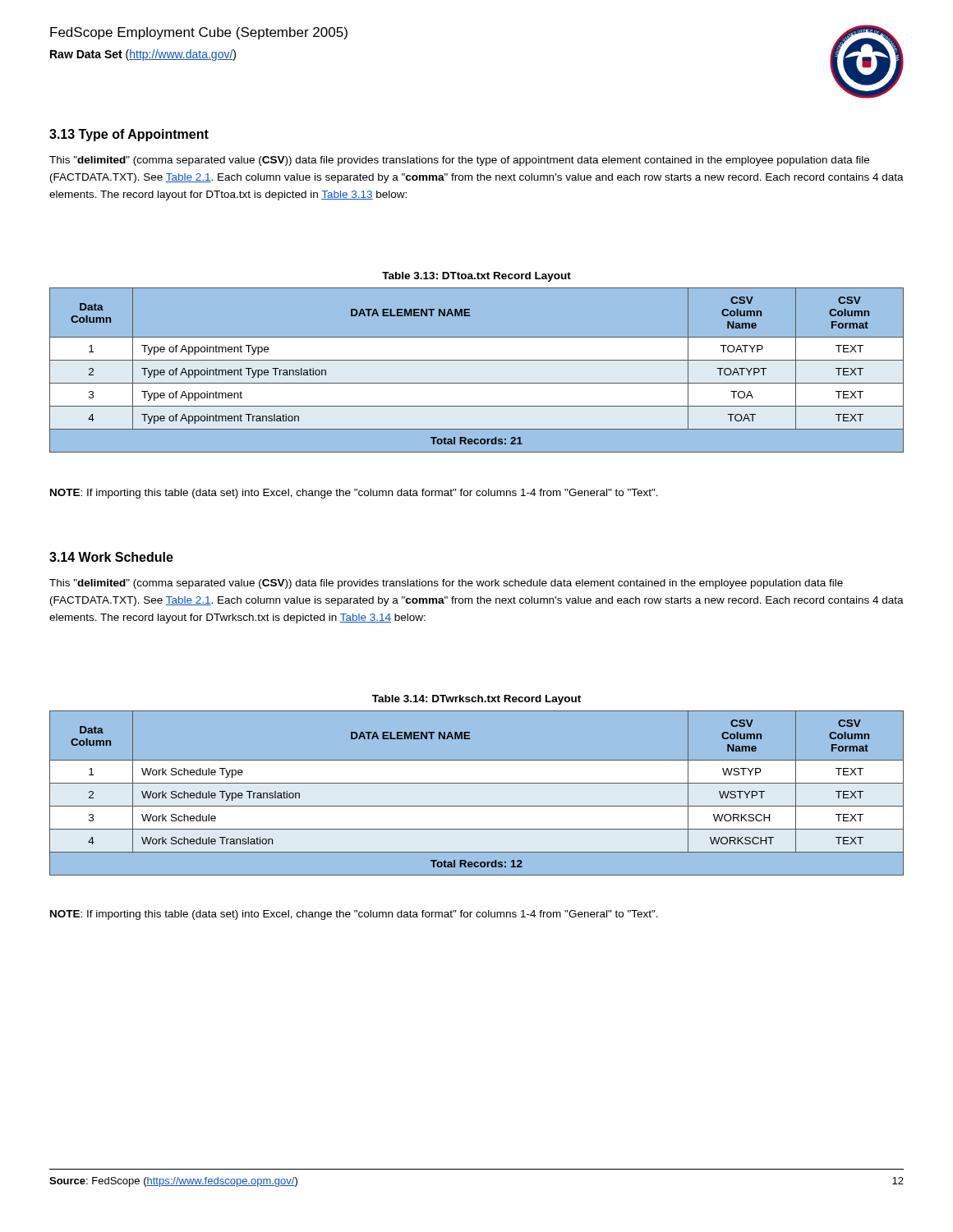Point to the text block starting "Table 3.14: DTwrksch.txt"
Image resolution: width=953 pixels, height=1232 pixels.
coord(476,699)
